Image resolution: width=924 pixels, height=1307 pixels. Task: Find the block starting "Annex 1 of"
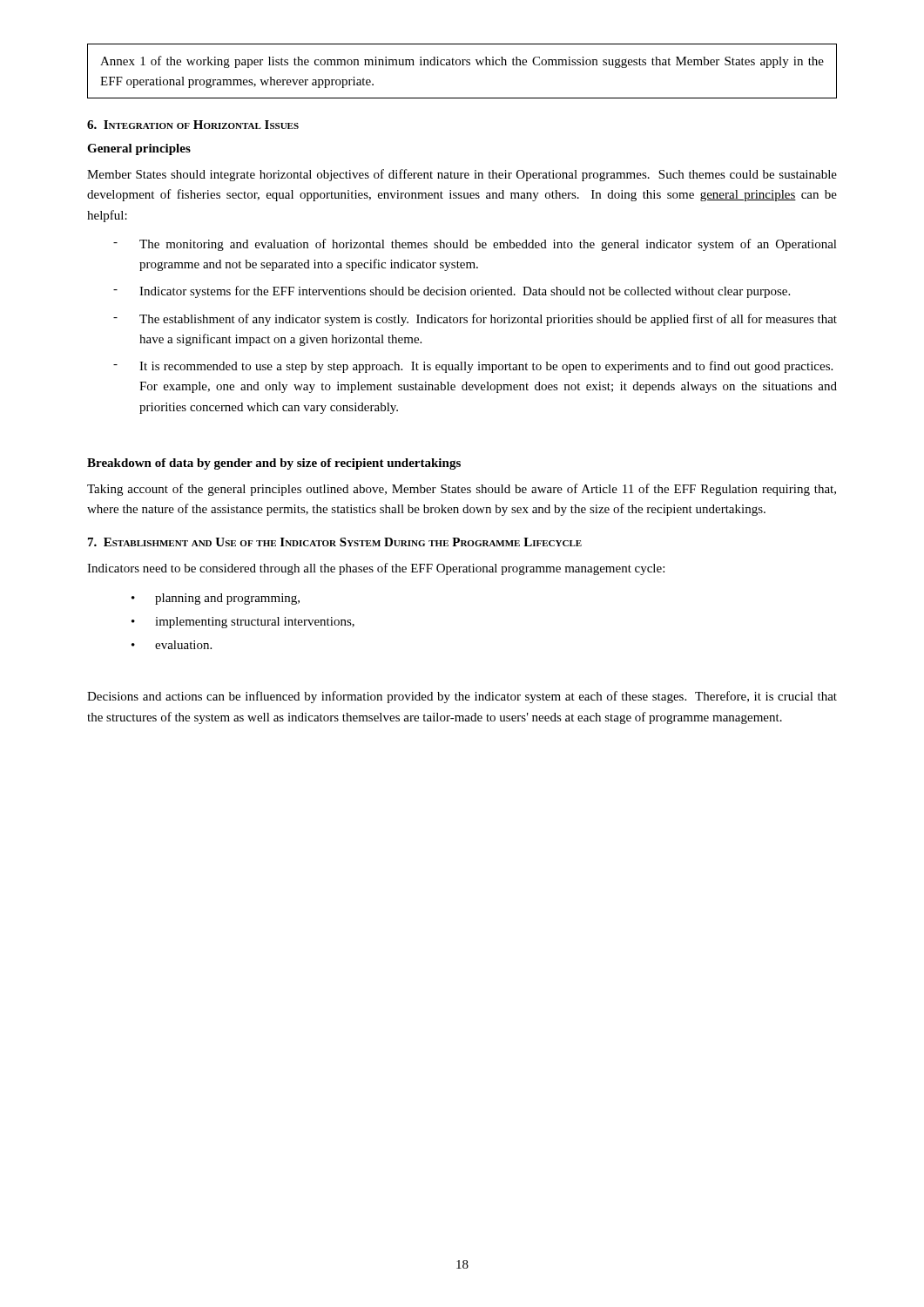462,71
